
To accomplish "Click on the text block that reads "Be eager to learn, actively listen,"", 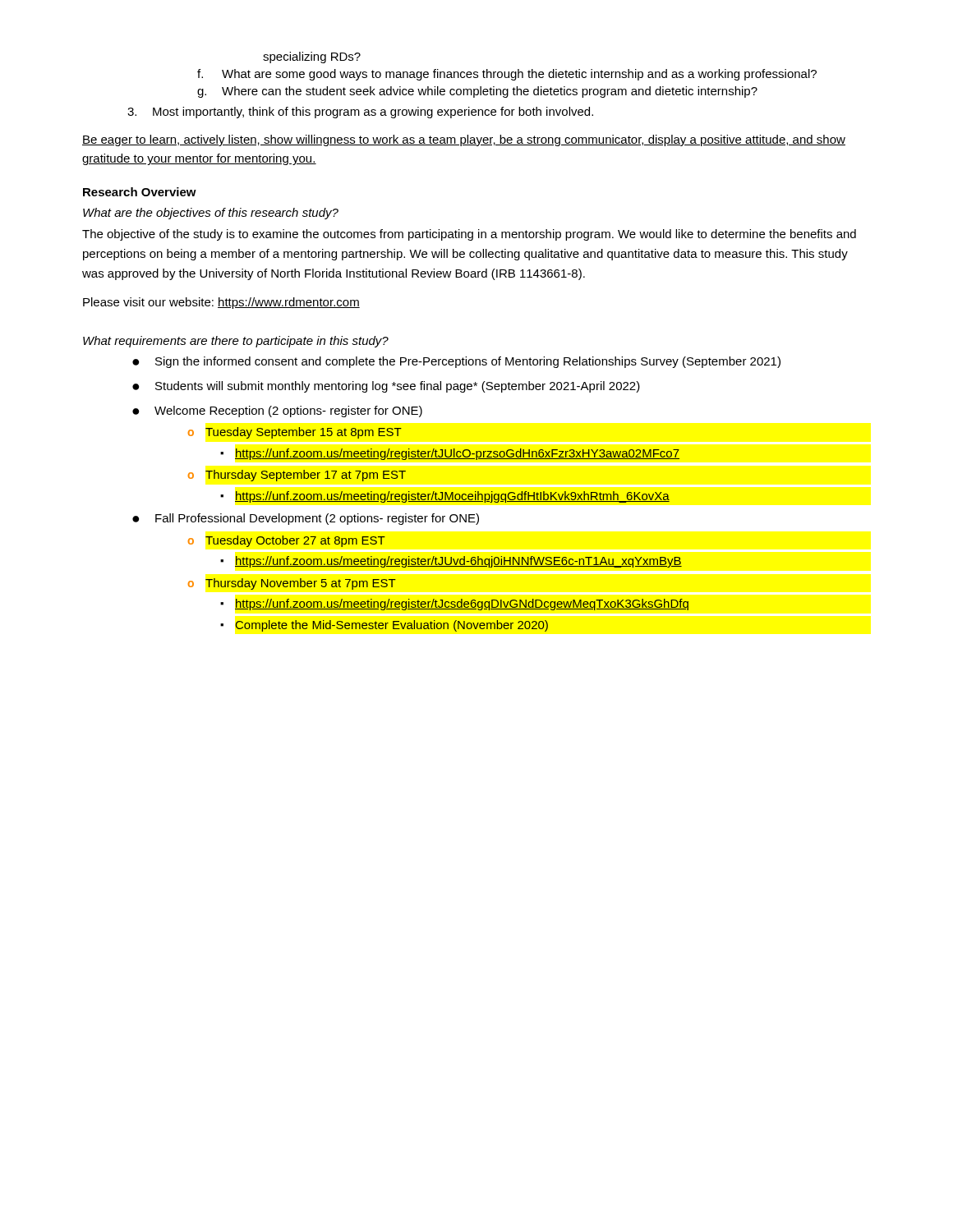I will click(x=464, y=149).
